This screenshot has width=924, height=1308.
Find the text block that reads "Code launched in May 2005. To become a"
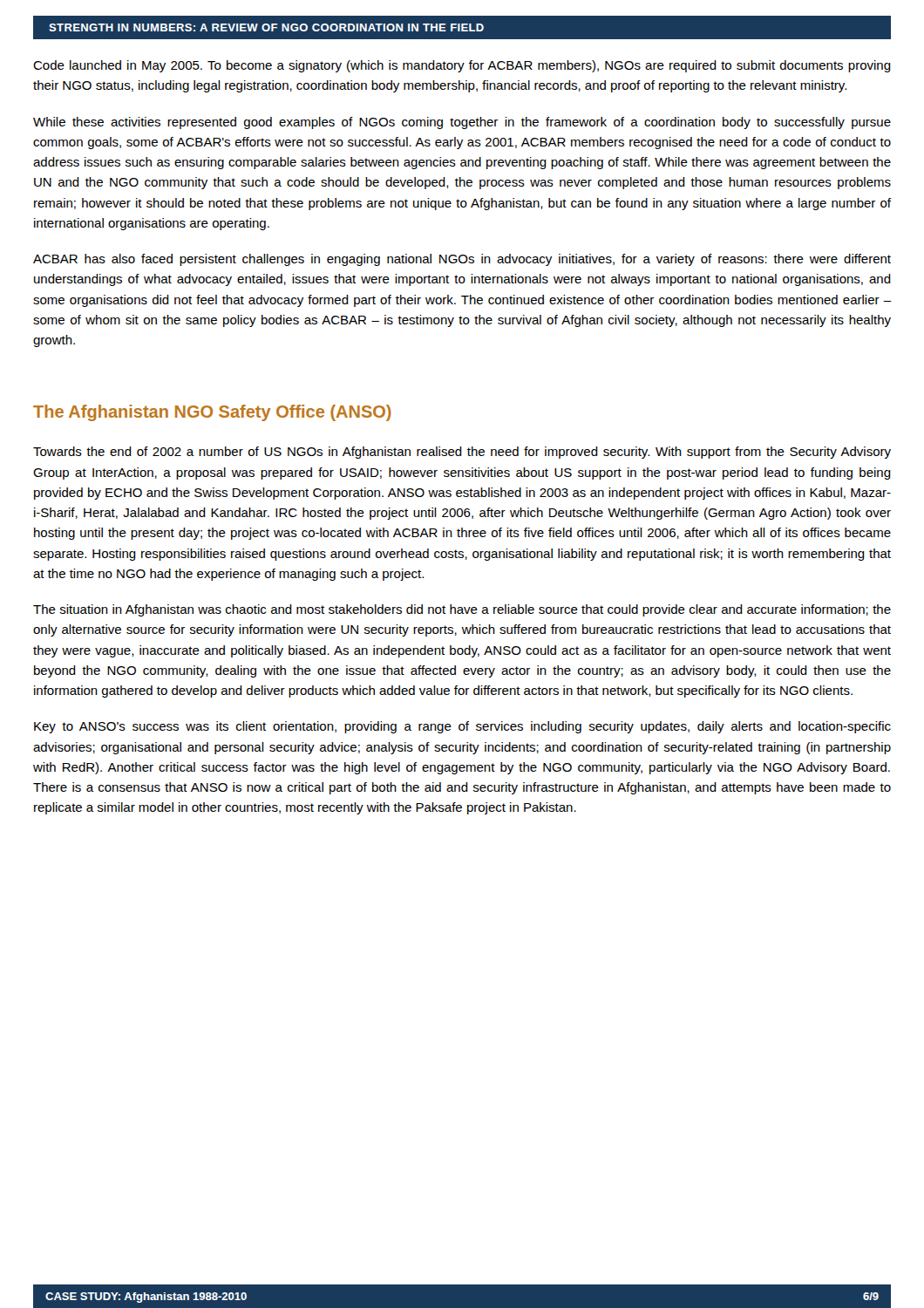462,75
